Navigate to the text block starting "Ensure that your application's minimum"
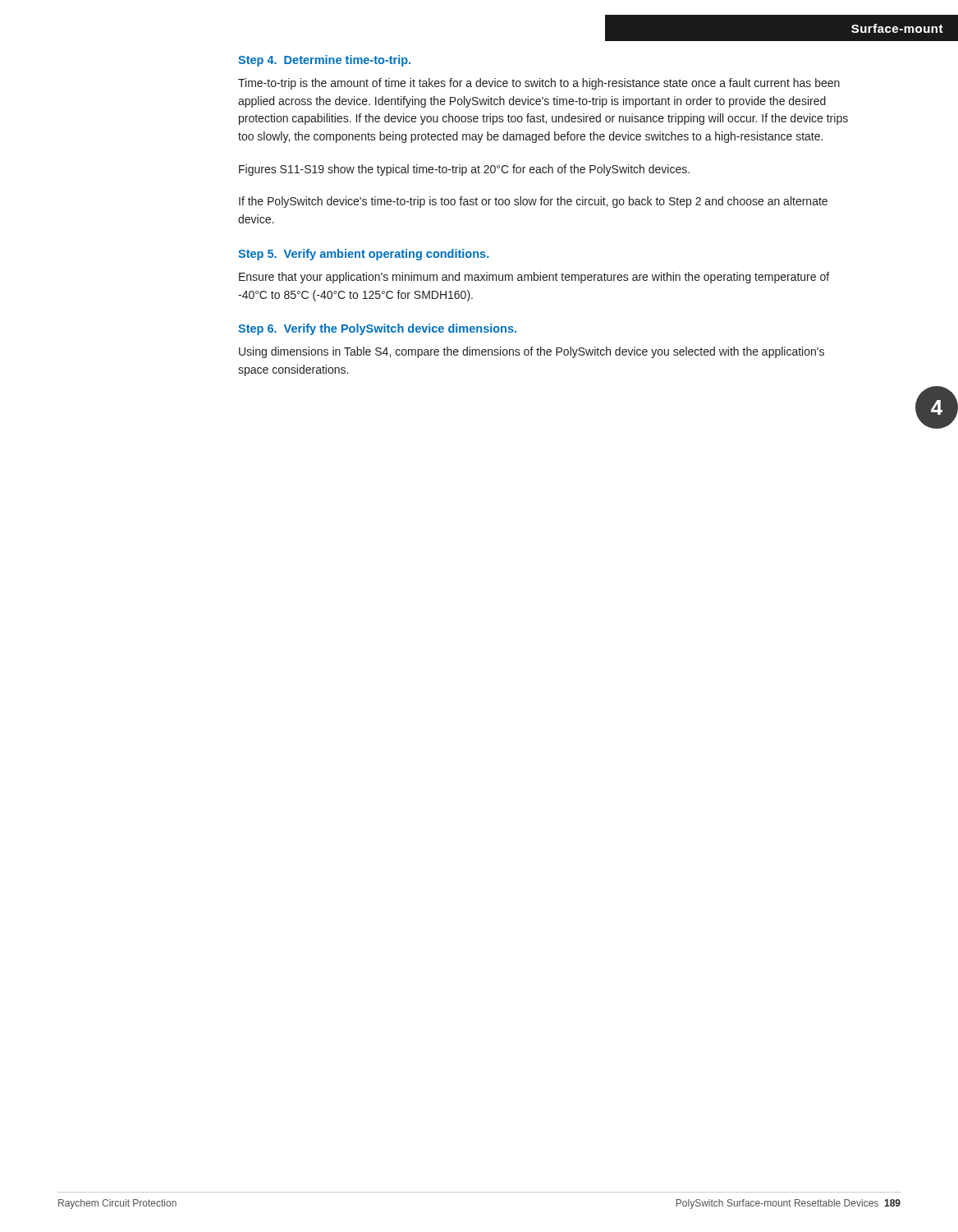Screen dimensions: 1232x958 tap(534, 286)
